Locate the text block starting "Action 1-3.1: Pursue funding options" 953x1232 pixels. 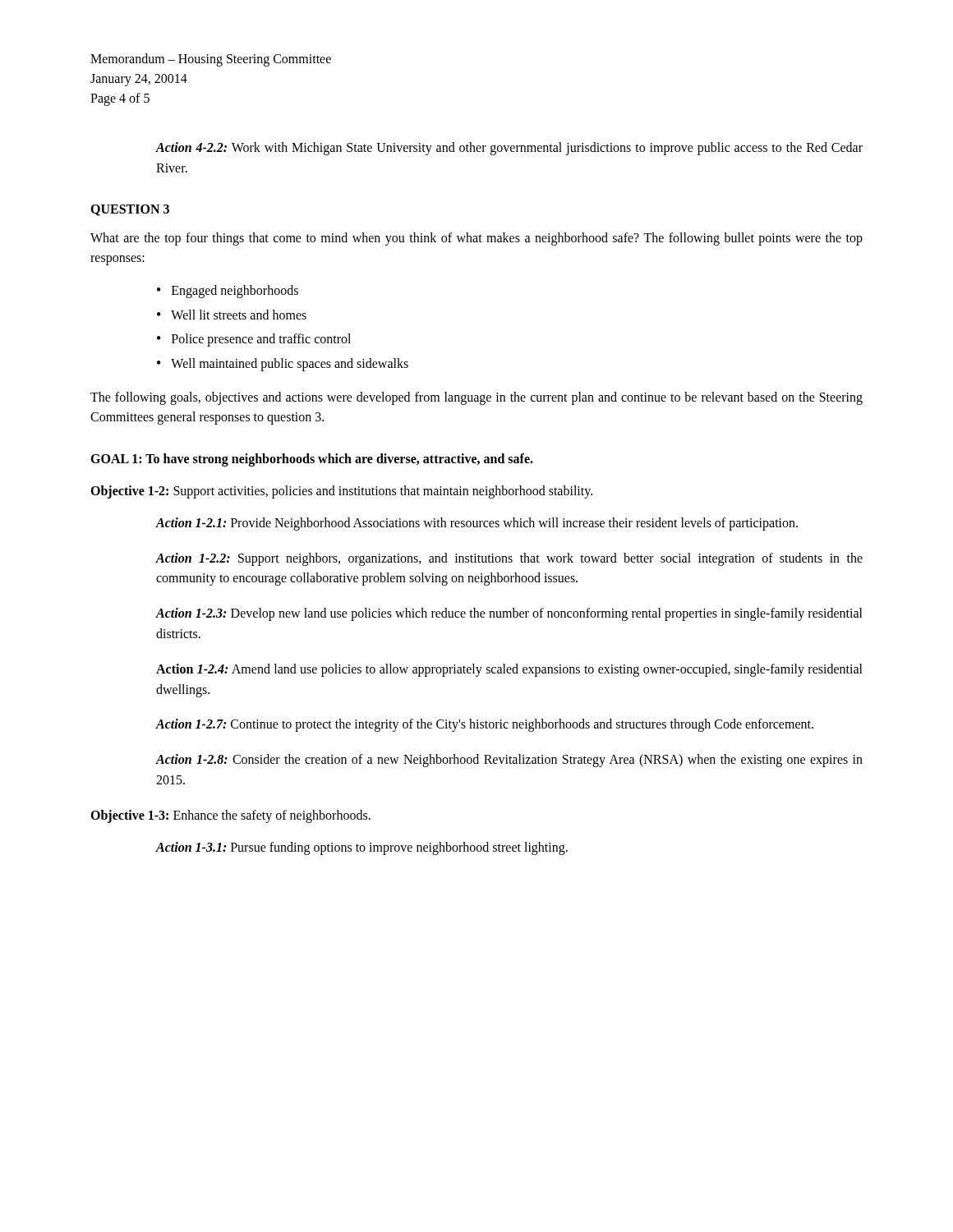[x=362, y=847]
